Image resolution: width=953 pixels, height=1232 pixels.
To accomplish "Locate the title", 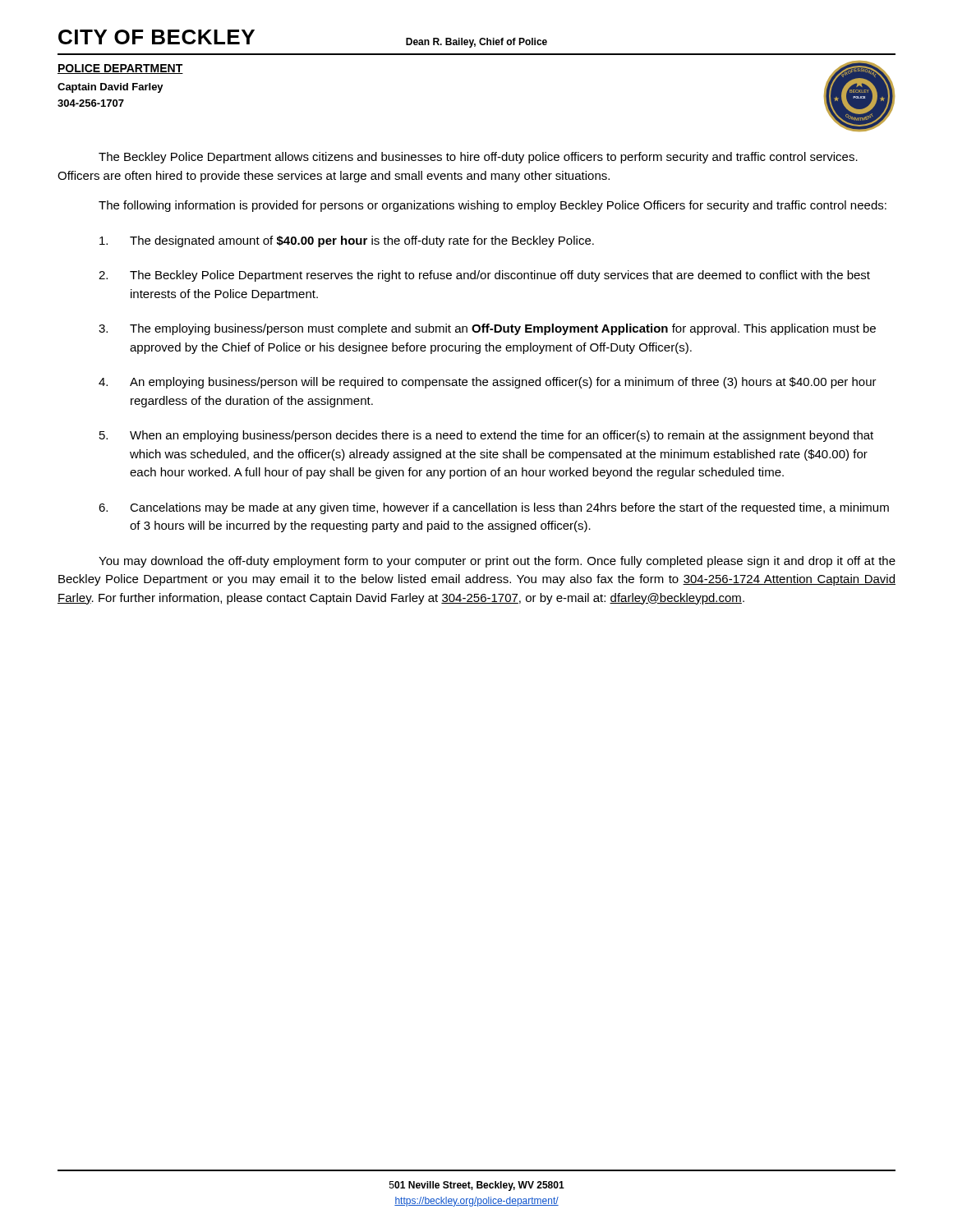I will pyautogui.click(x=156, y=37).
